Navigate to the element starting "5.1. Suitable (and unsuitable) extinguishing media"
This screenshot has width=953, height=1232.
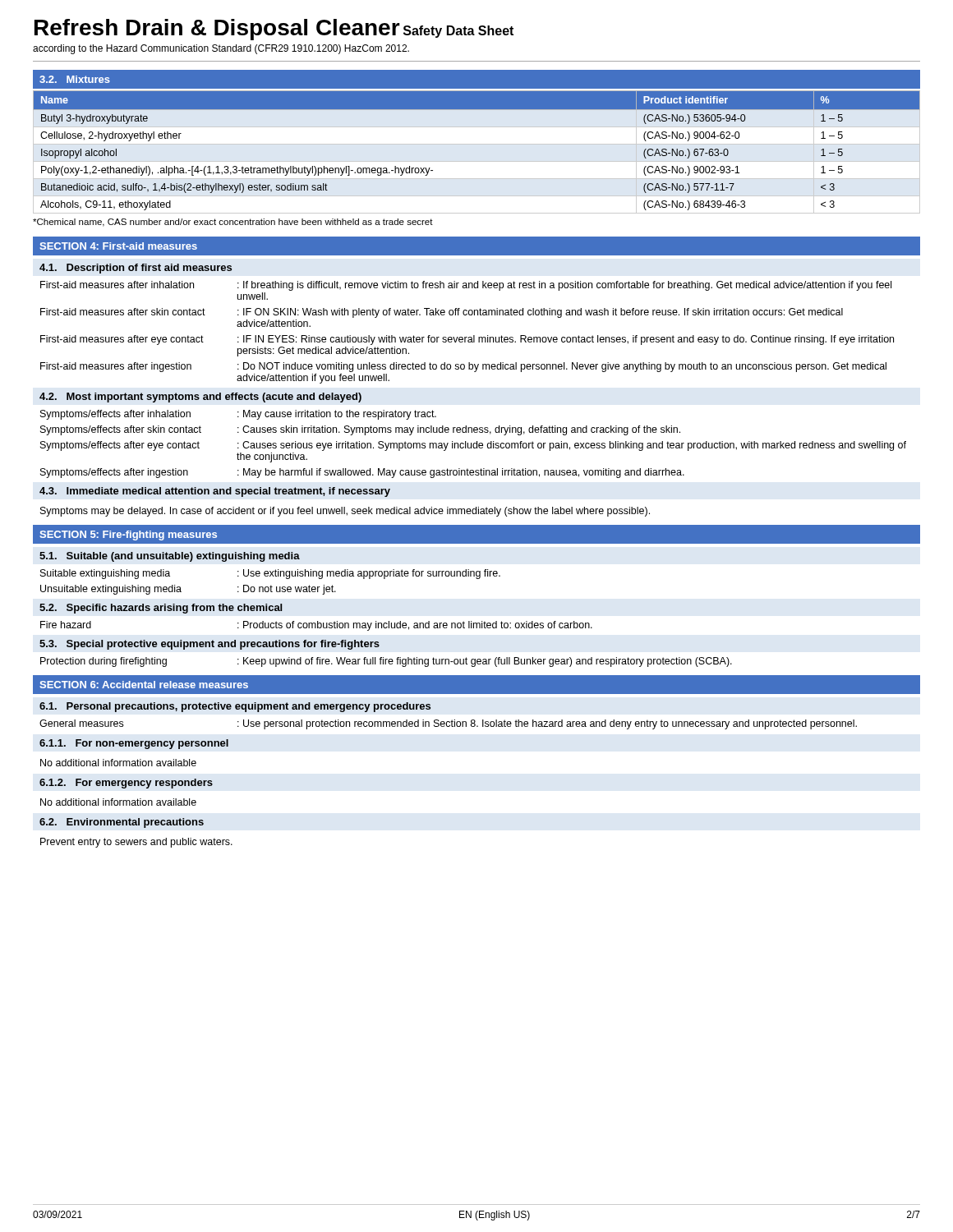[x=170, y=557]
